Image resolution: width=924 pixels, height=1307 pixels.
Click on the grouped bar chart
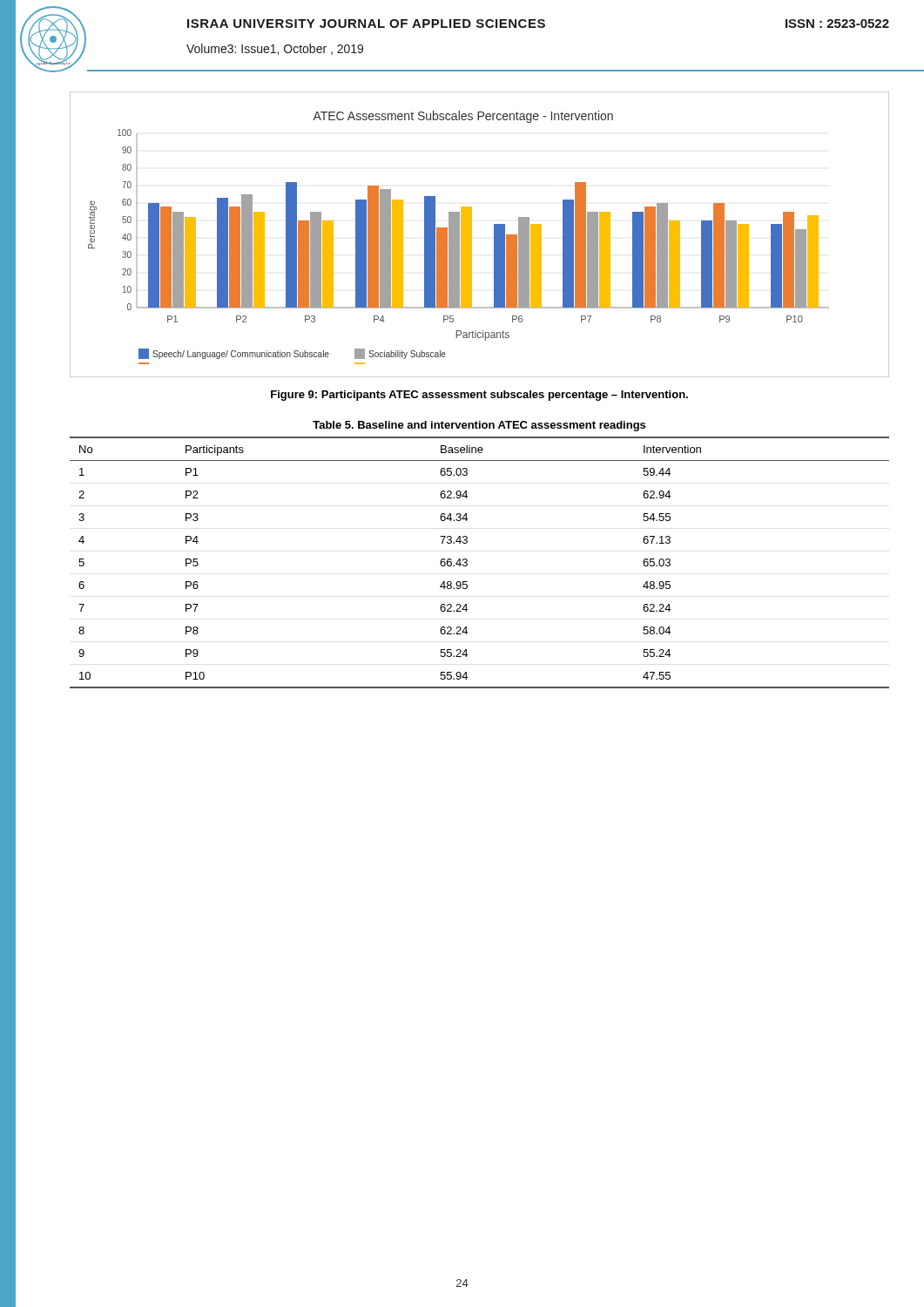[x=479, y=234]
